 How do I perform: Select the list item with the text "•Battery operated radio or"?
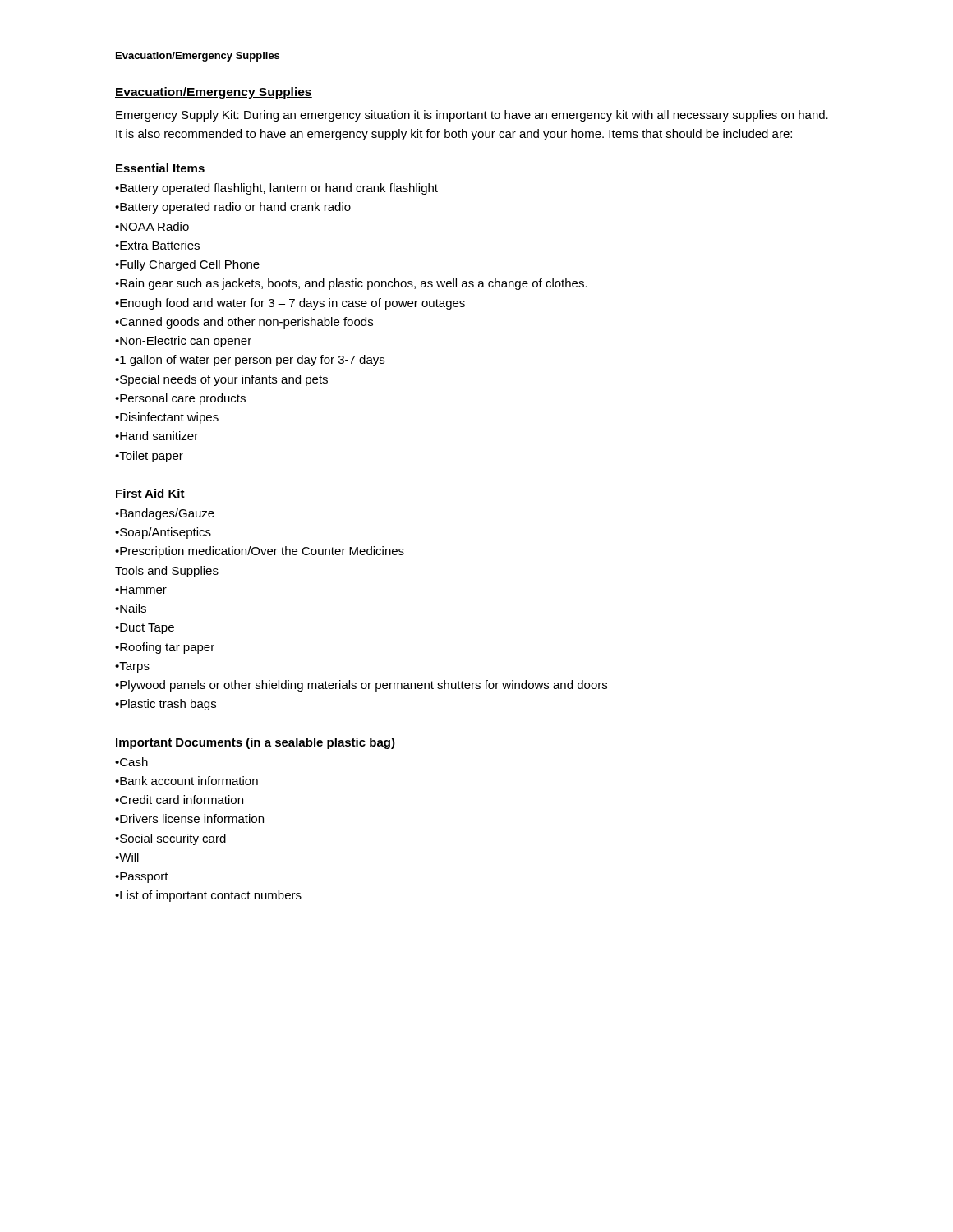point(233,207)
